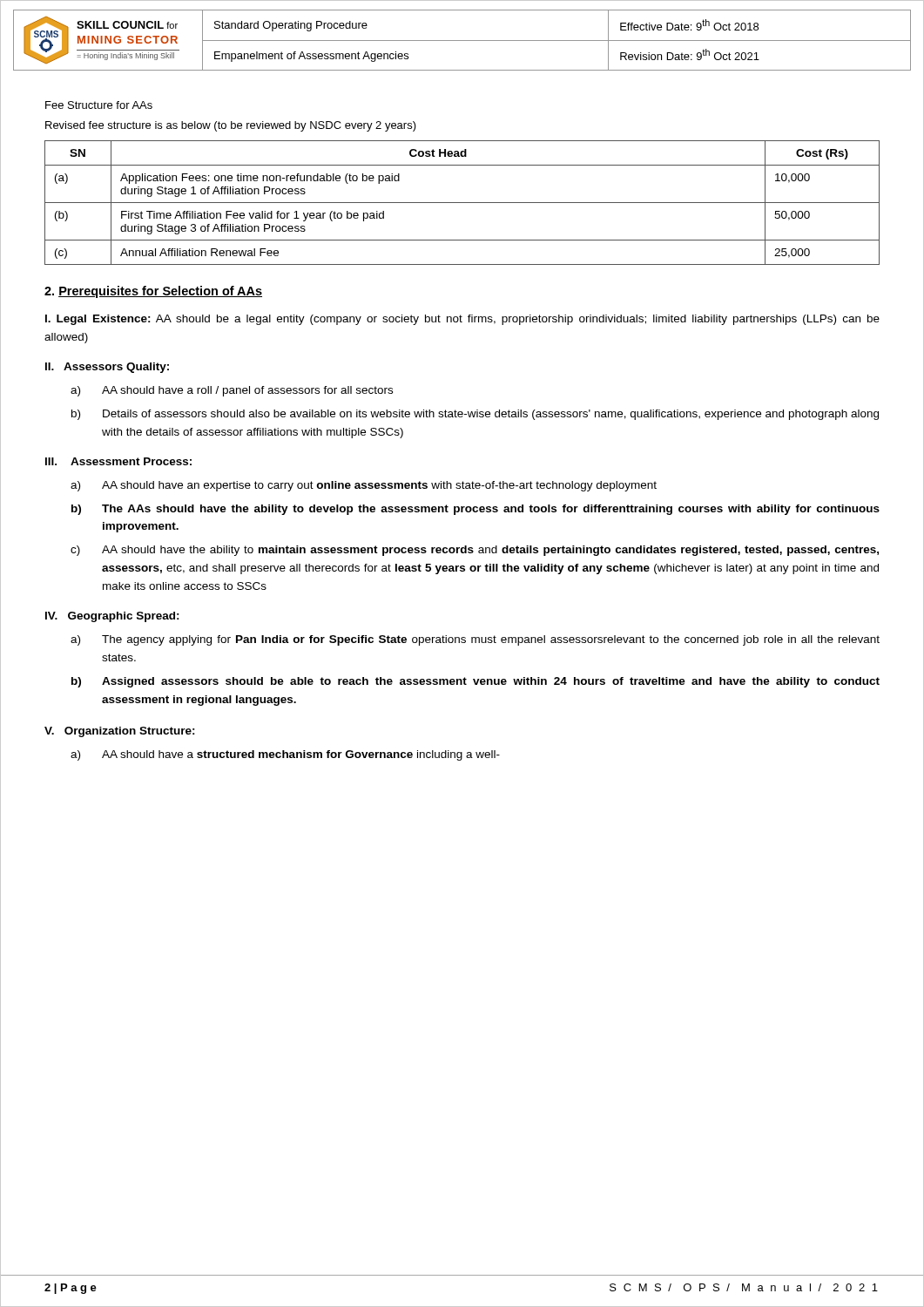Screen dimensions: 1307x924
Task: Find the list item containing "b) The AAs should have the"
Action: (x=475, y=518)
